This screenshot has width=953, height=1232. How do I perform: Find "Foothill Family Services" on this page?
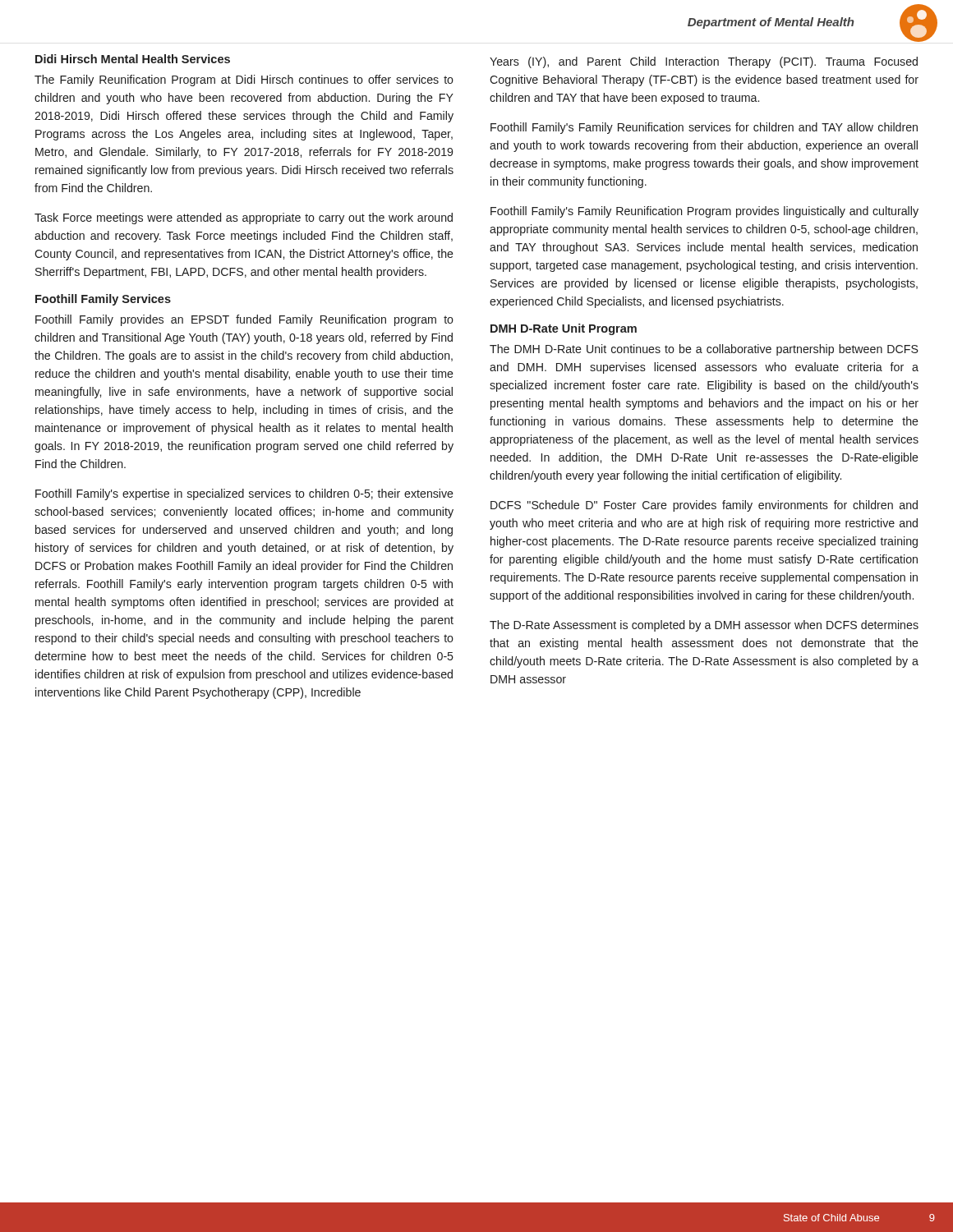click(x=103, y=299)
